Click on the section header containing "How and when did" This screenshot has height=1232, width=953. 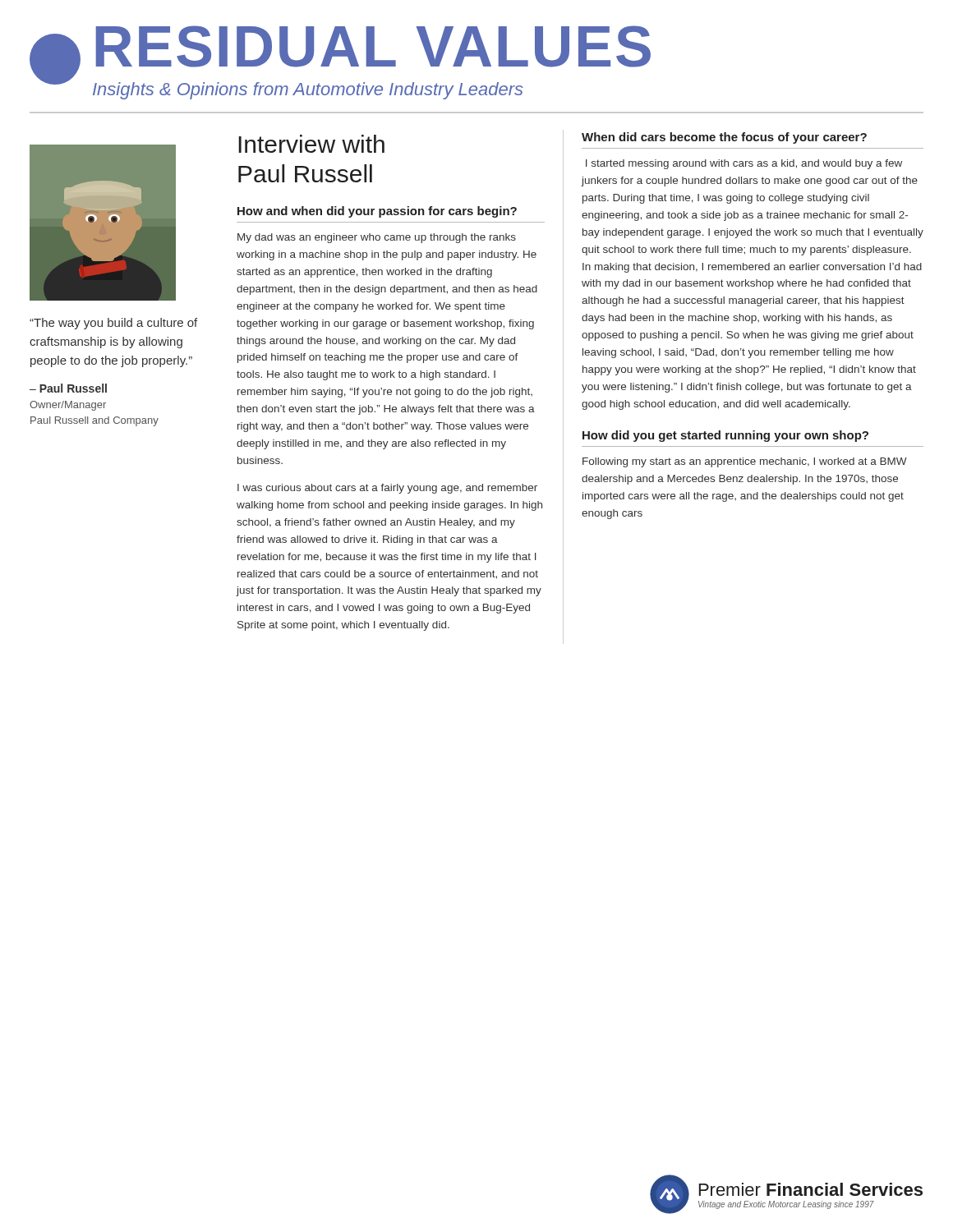(377, 211)
